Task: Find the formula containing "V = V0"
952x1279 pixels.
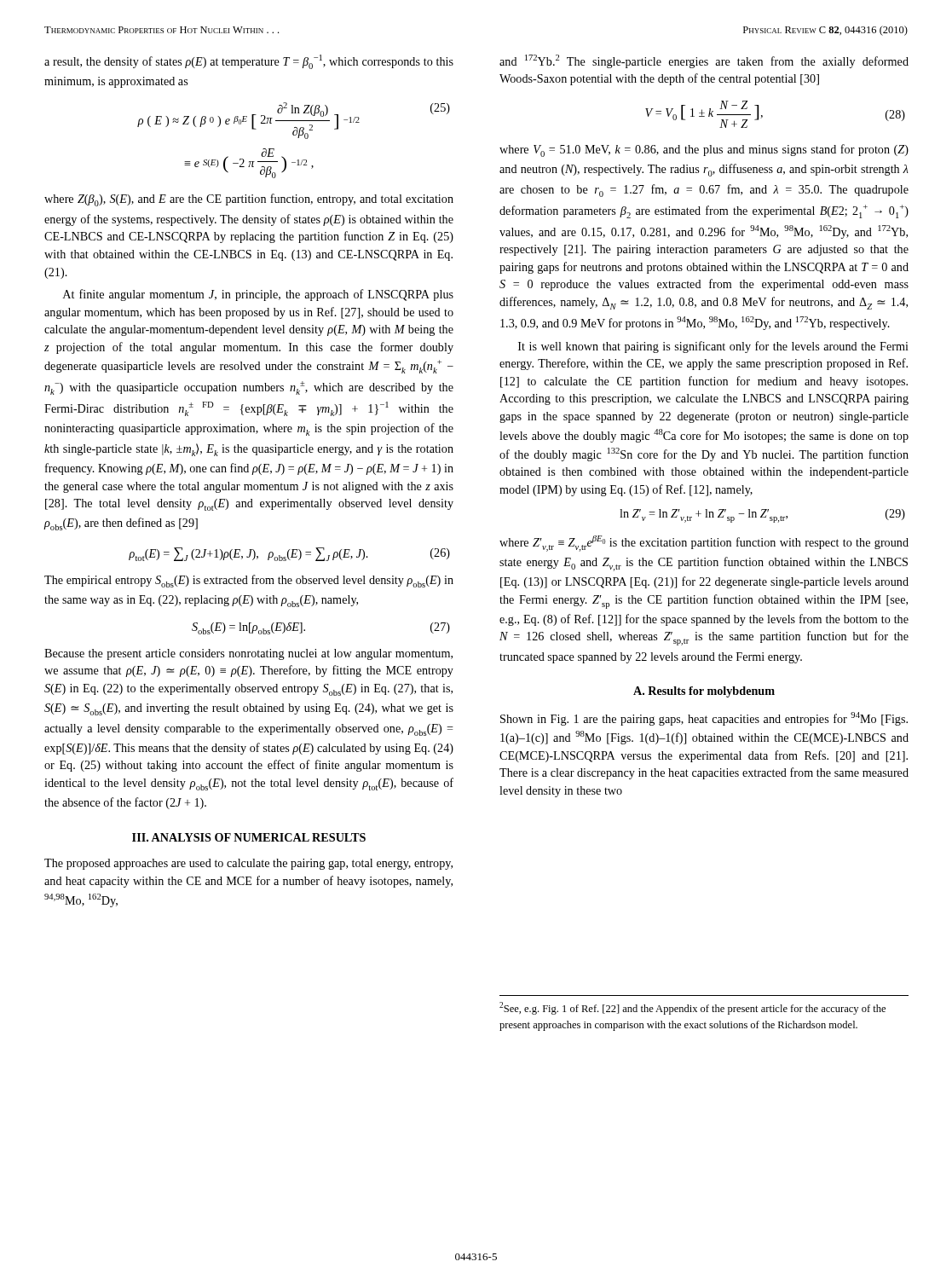Action: click(x=704, y=114)
